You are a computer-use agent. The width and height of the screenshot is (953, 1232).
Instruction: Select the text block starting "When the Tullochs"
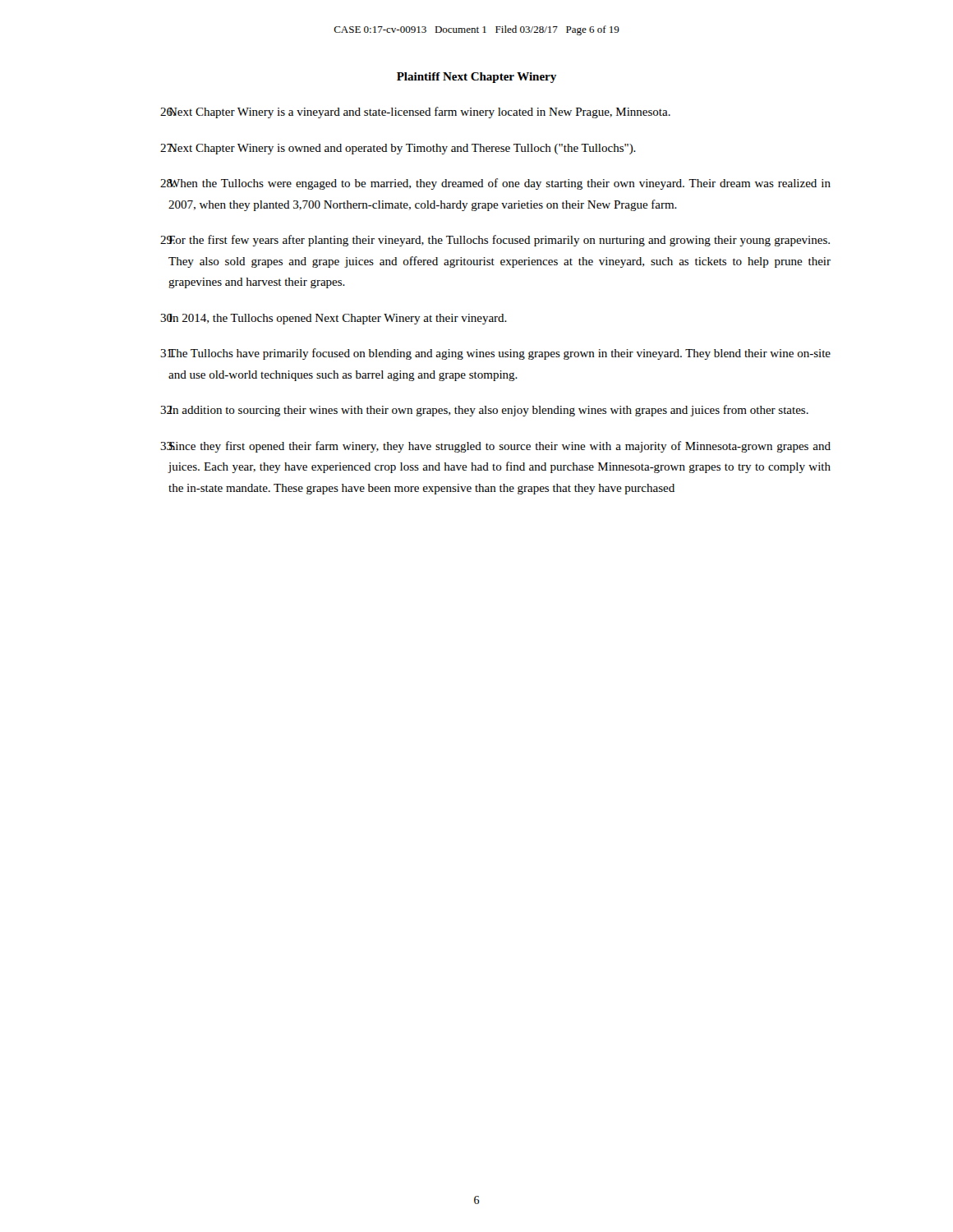coord(475,194)
